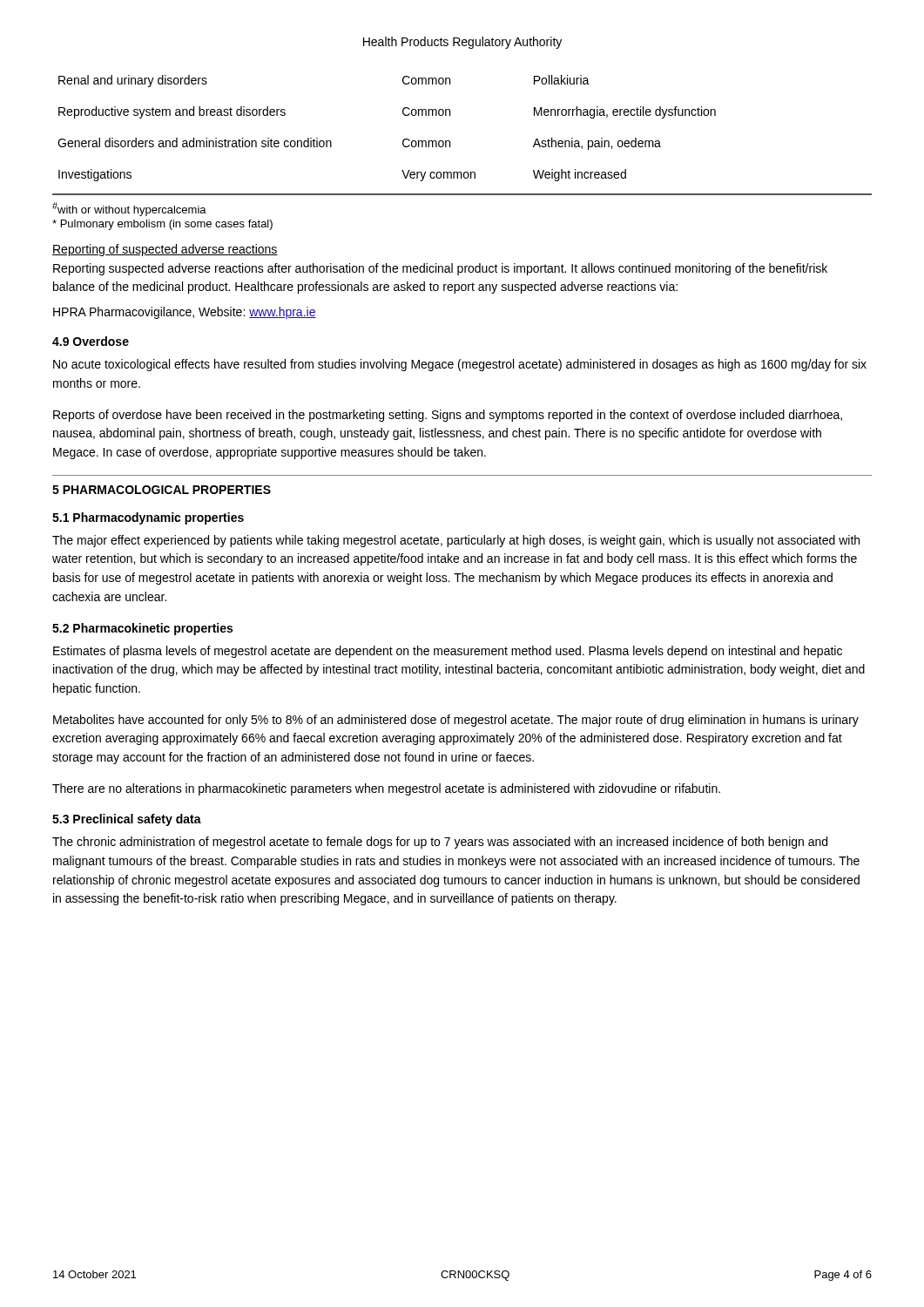Point to "5 PHARMACOLOGICAL PROPERTIES"
The width and height of the screenshot is (924, 1307).
[162, 489]
